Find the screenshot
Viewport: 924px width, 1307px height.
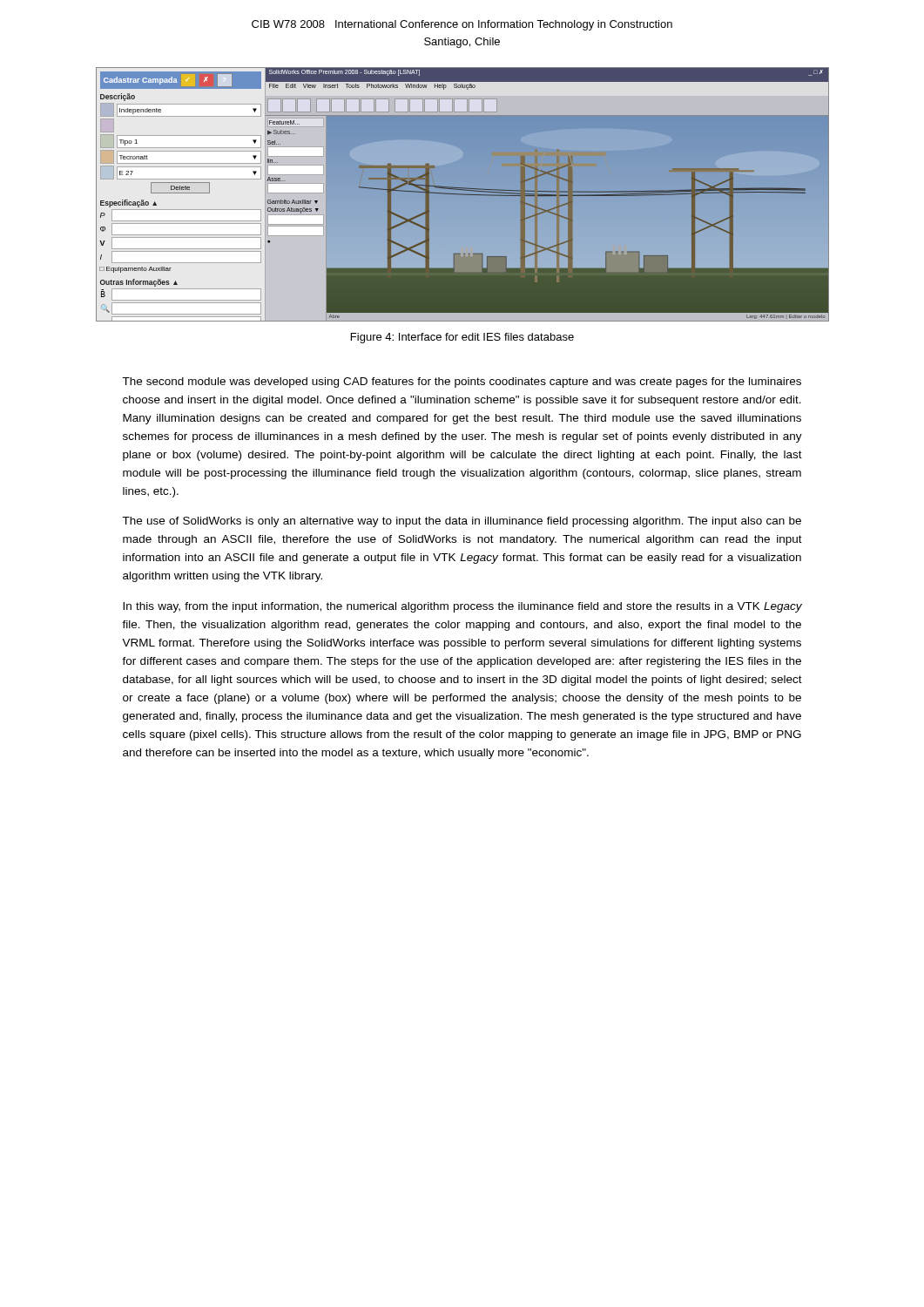point(462,194)
